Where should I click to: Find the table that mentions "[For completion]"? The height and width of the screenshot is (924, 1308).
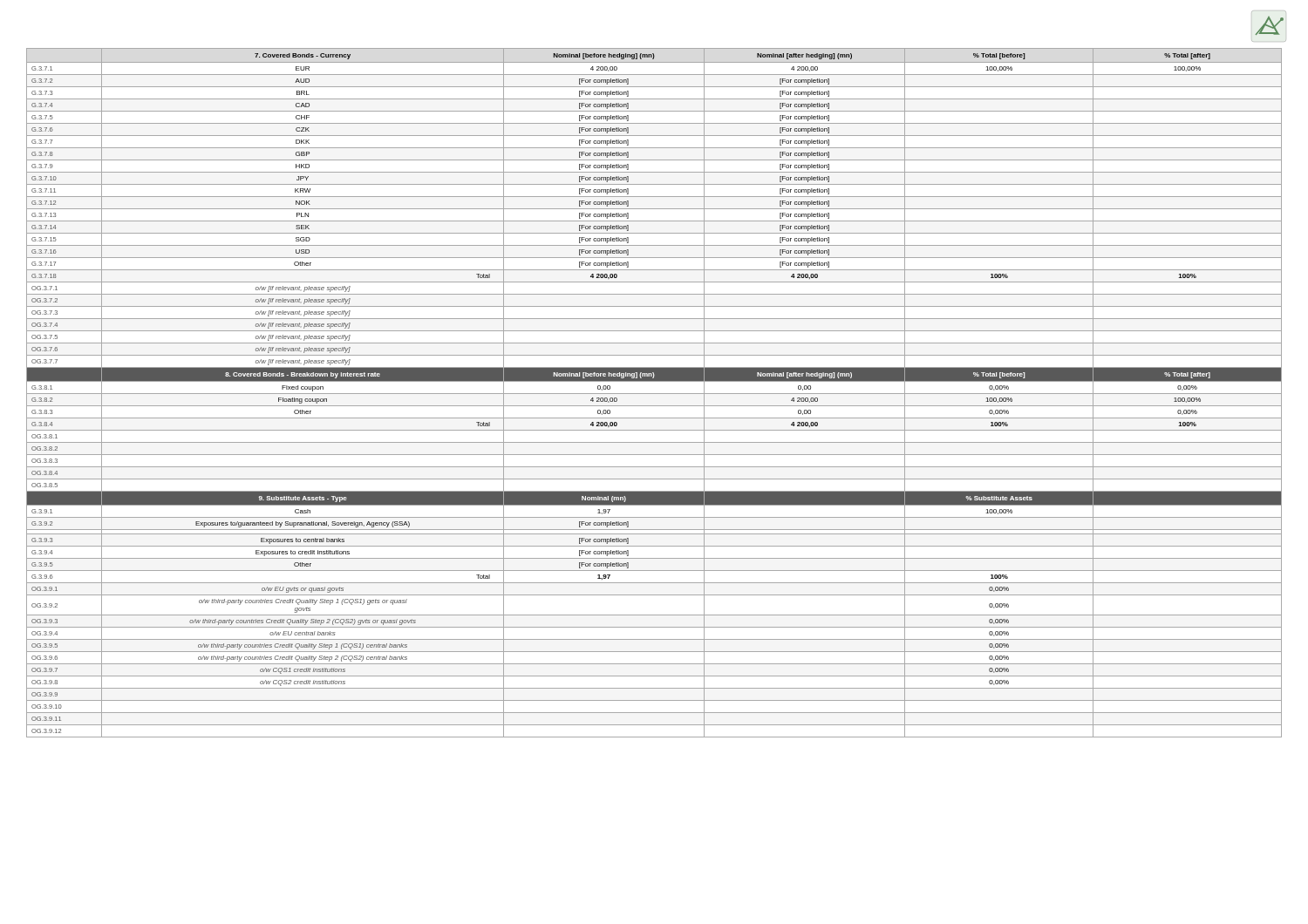point(654,393)
